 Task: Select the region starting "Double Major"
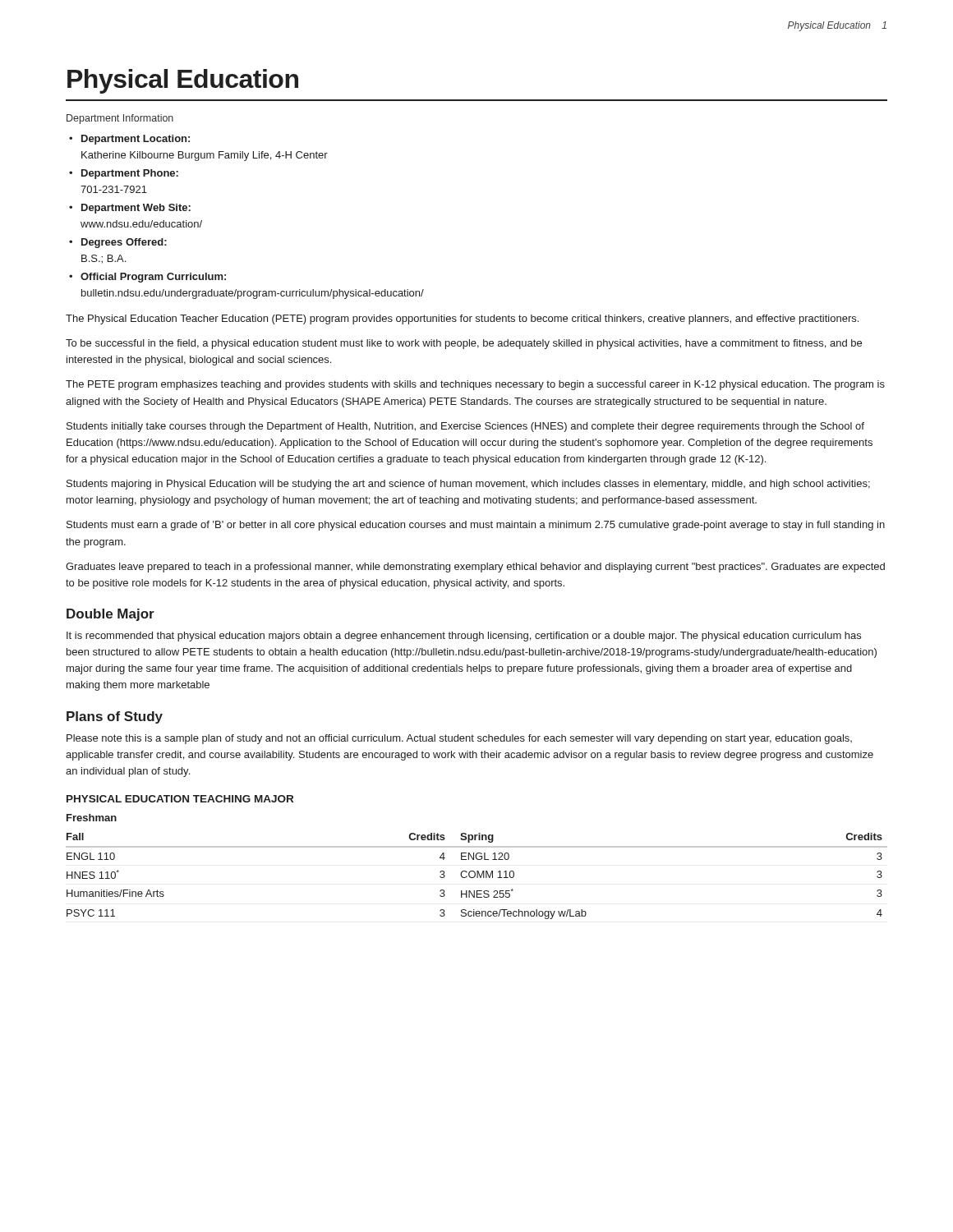click(110, 614)
